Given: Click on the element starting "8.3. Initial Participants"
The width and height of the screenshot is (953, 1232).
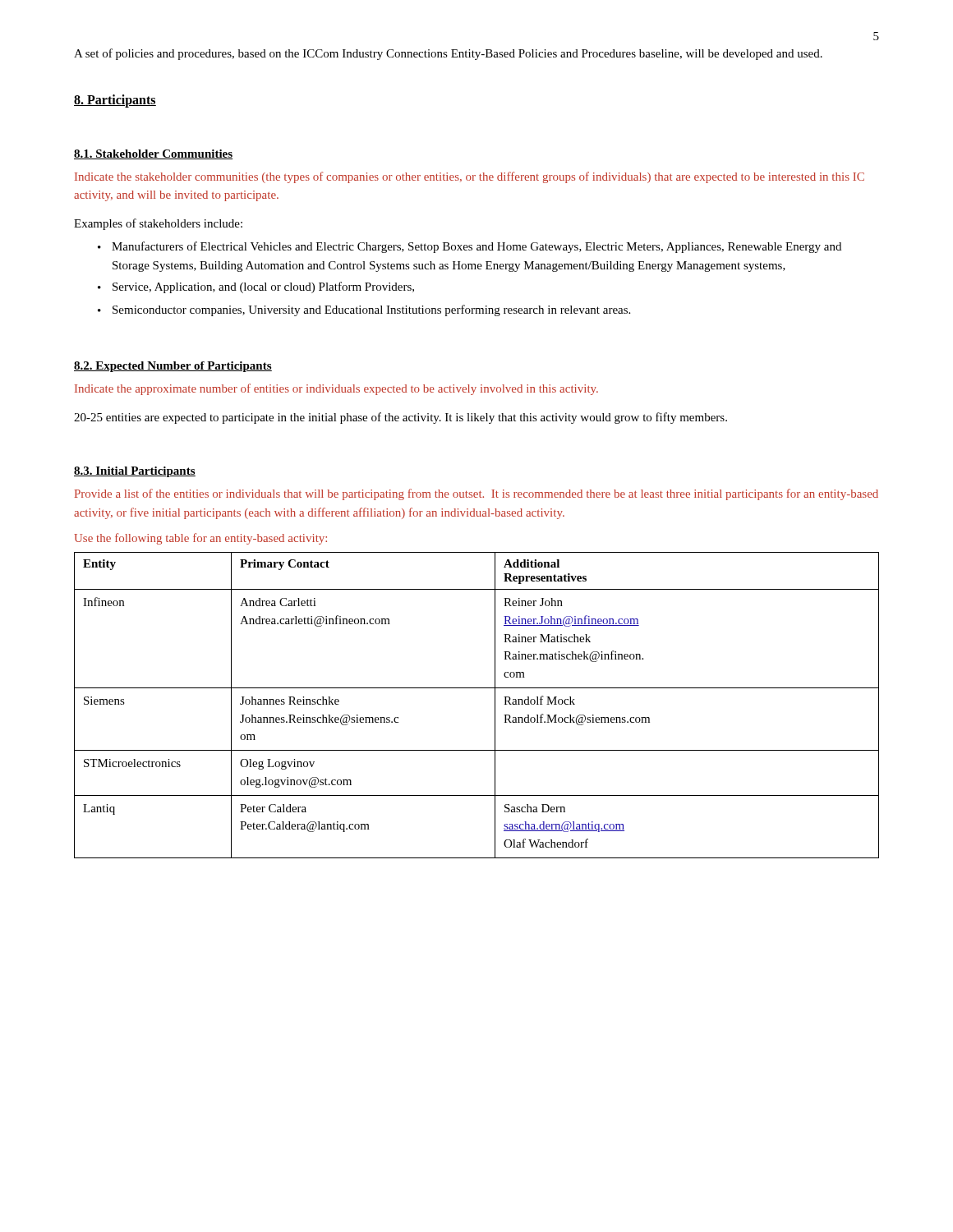Looking at the screenshot, I should (135, 471).
